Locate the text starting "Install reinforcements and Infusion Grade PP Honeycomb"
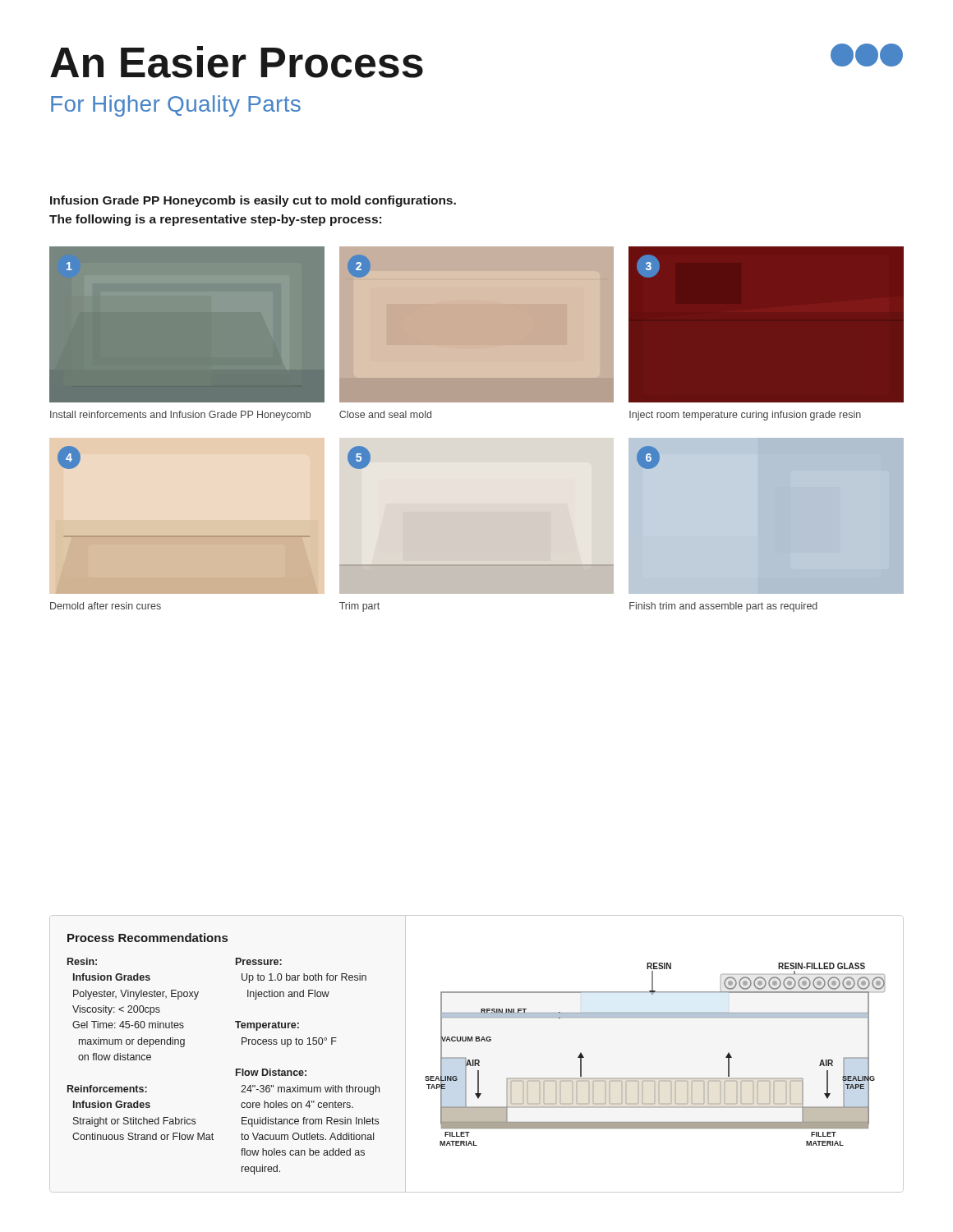Image resolution: width=953 pixels, height=1232 pixels. coord(180,415)
